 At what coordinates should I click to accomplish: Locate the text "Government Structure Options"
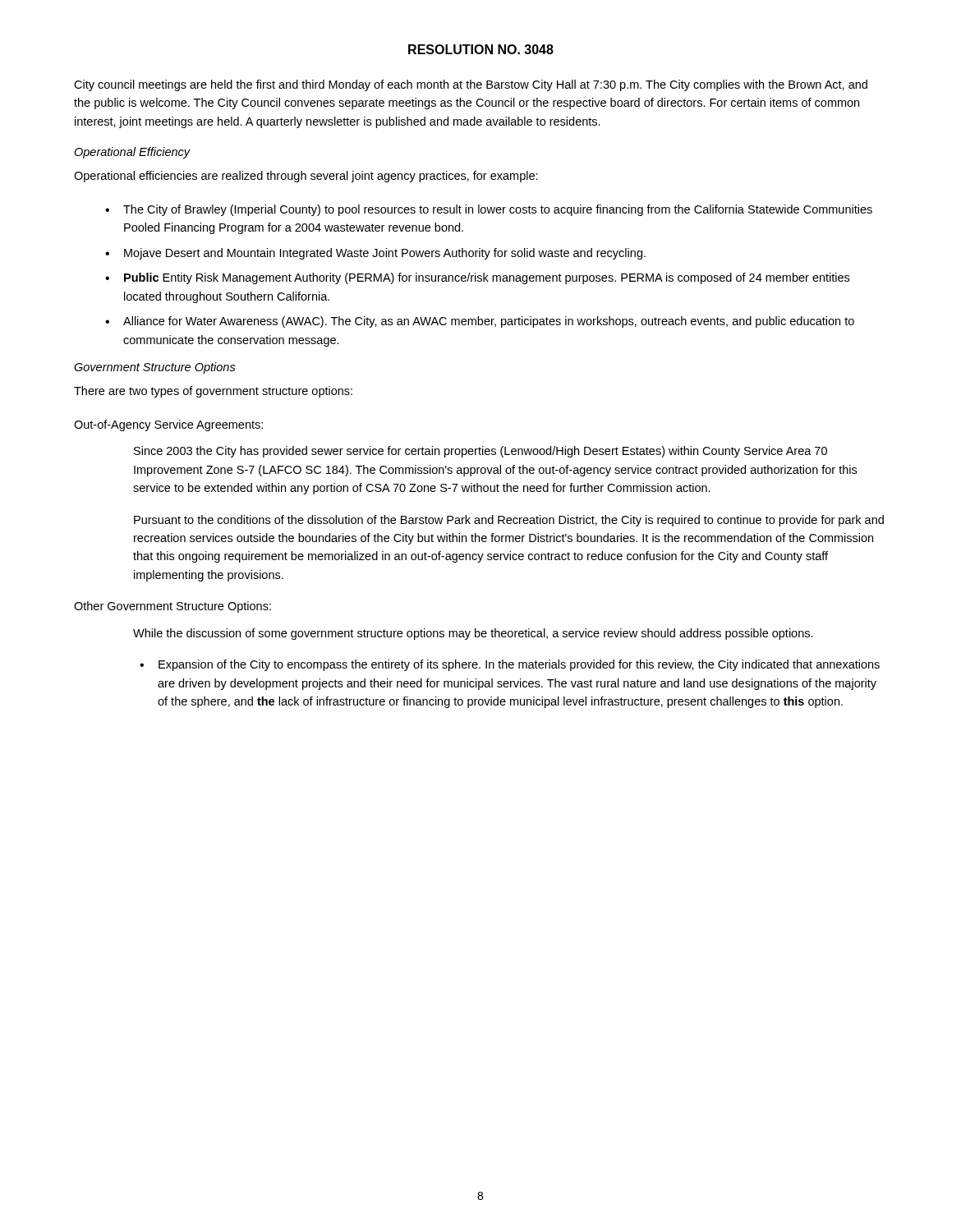click(x=155, y=367)
